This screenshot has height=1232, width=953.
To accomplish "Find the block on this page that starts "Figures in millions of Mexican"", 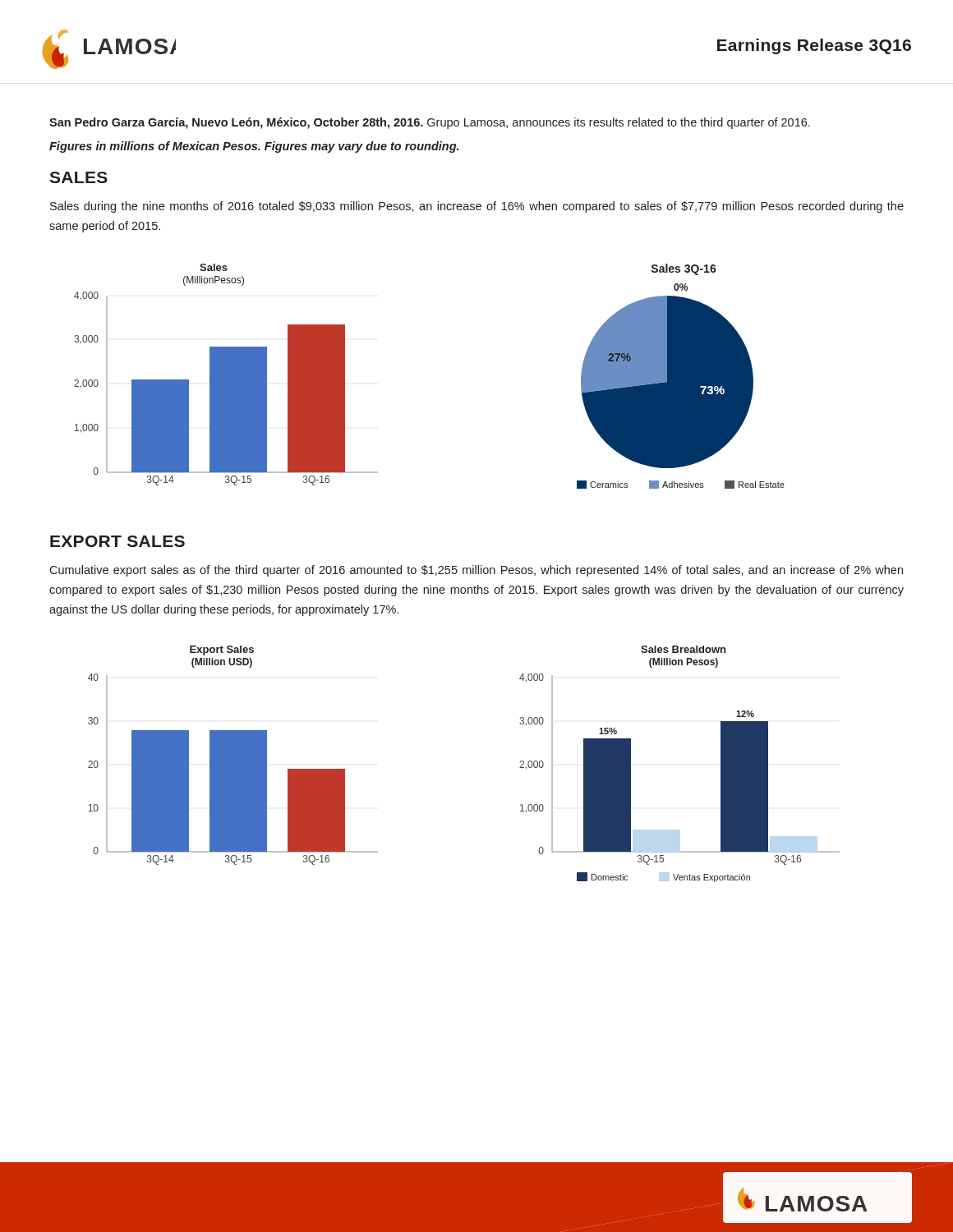I will click(x=254, y=147).
